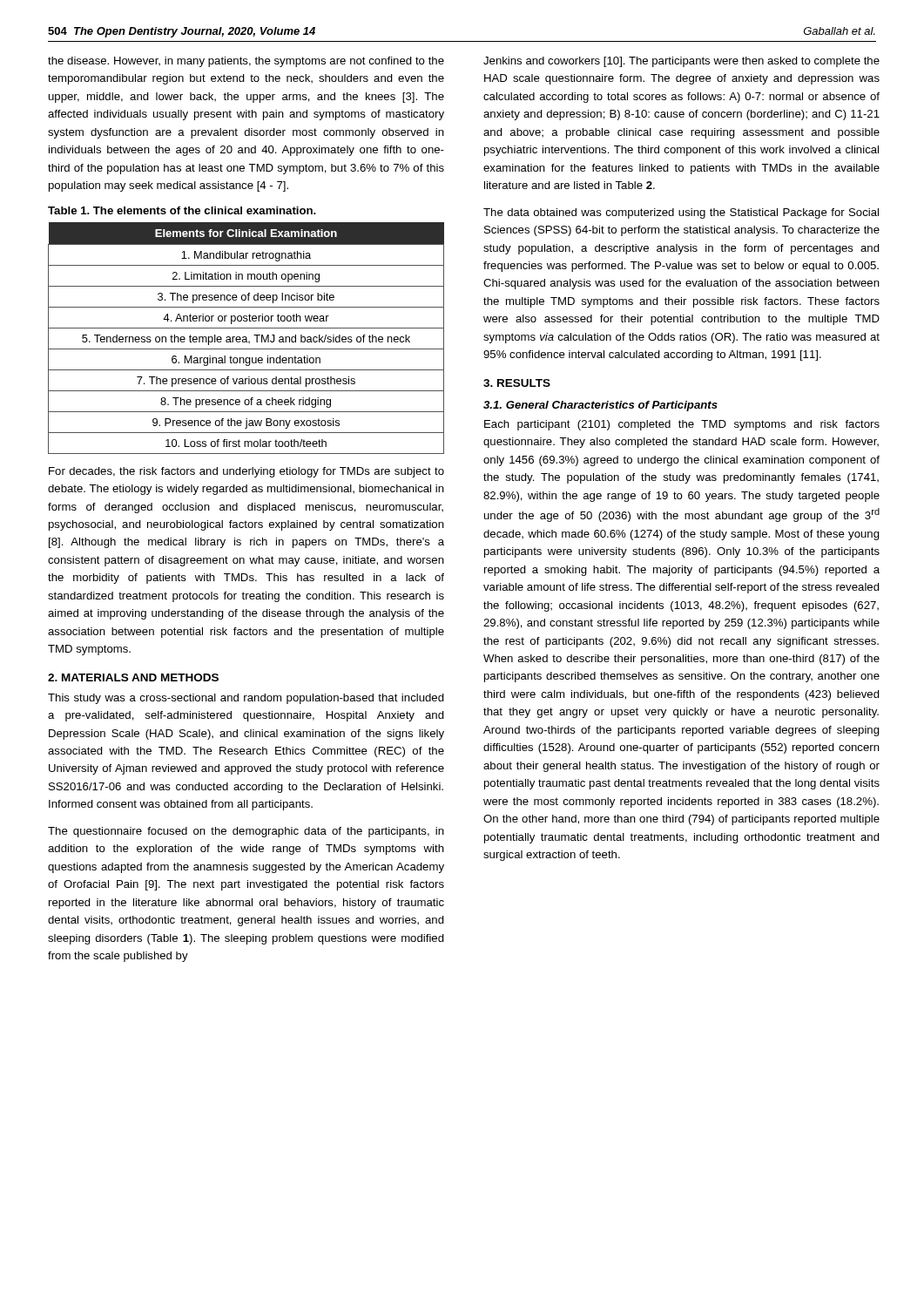Image resolution: width=924 pixels, height=1307 pixels.
Task: Select the element starting "Each participant (2101)"
Action: [681, 639]
